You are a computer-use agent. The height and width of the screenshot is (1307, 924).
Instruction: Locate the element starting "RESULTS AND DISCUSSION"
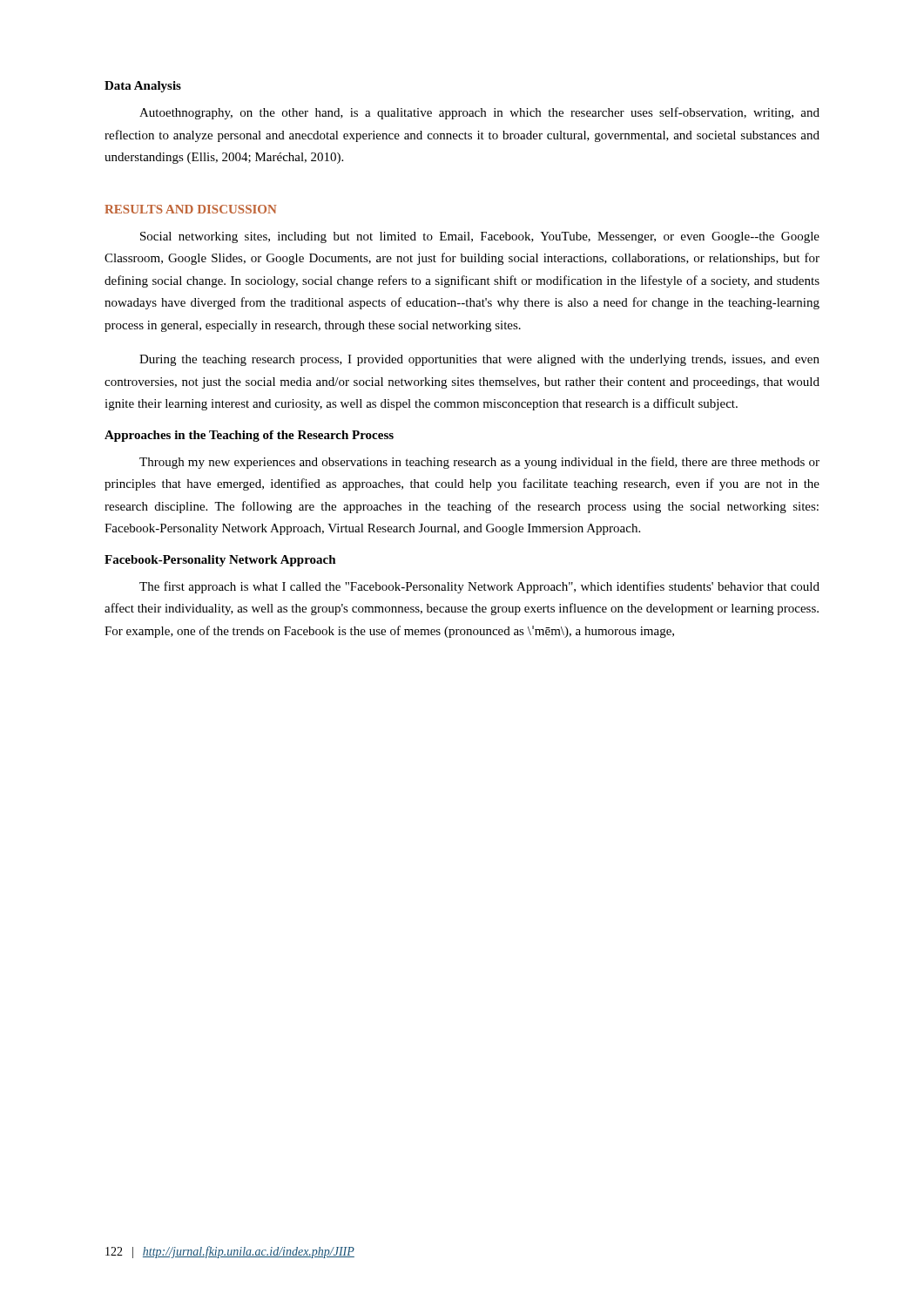click(x=191, y=209)
